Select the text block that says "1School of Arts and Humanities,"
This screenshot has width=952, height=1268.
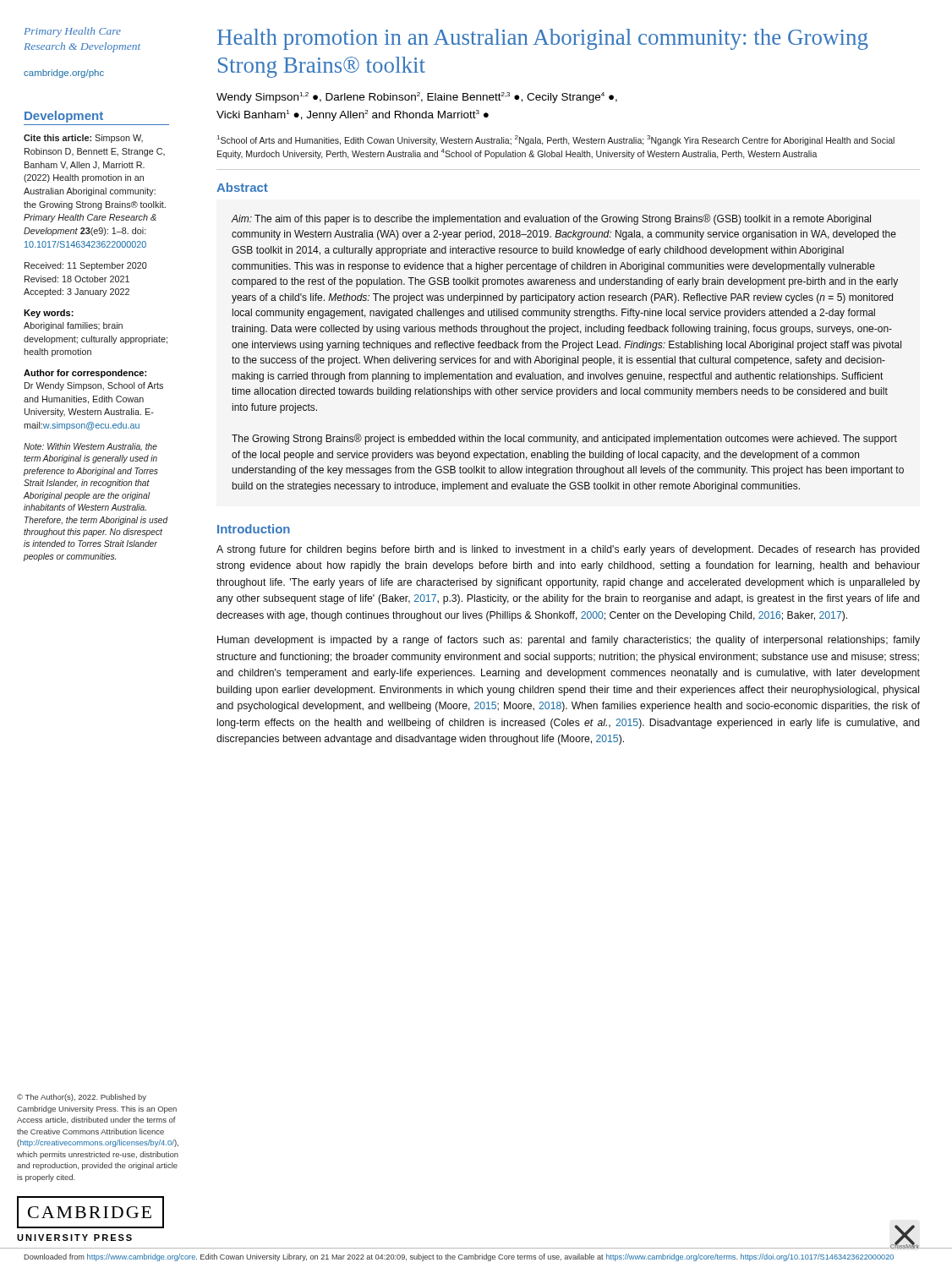[x=568, y=151]
